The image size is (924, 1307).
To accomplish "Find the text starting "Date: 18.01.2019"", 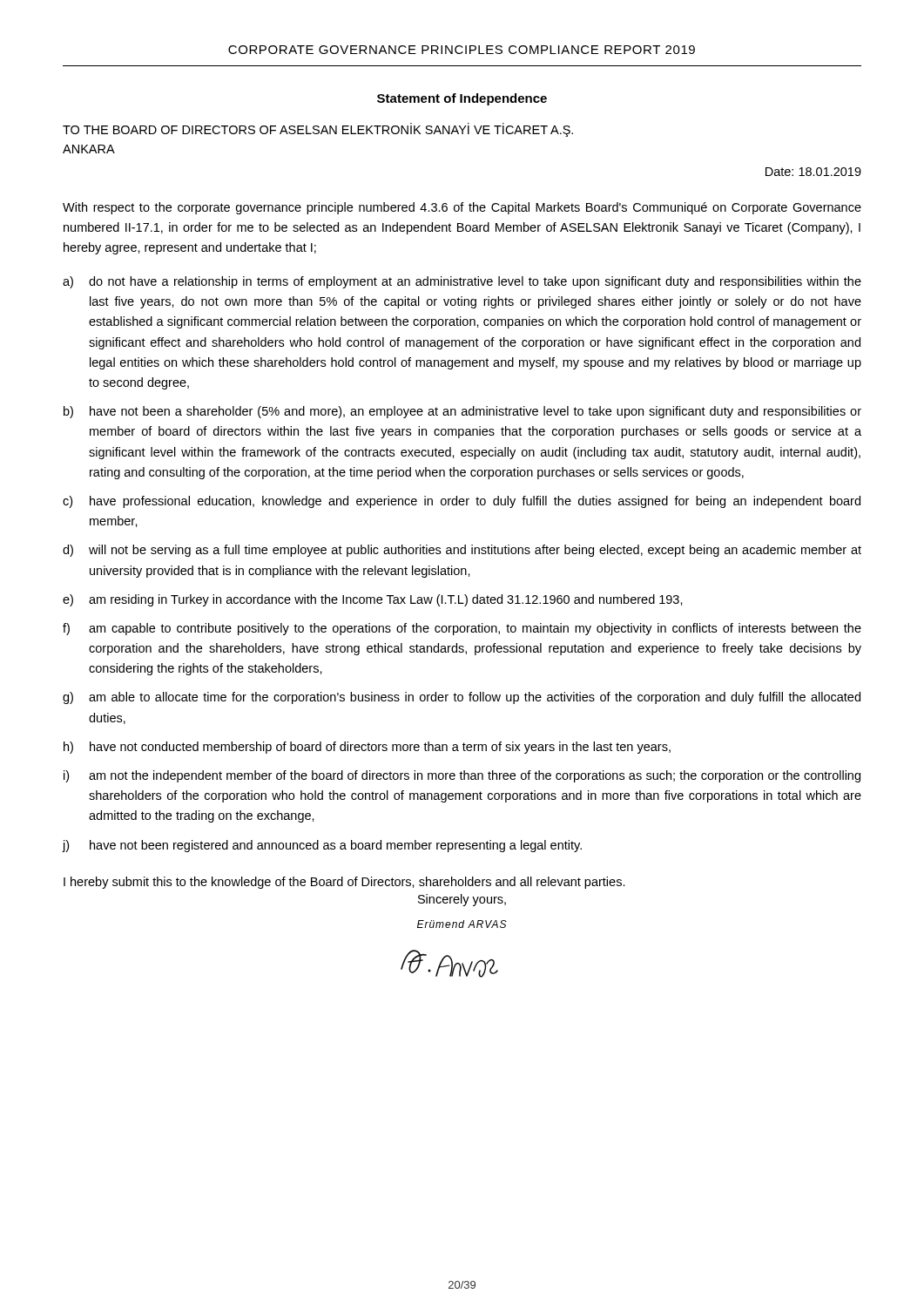I will point(813,171).
